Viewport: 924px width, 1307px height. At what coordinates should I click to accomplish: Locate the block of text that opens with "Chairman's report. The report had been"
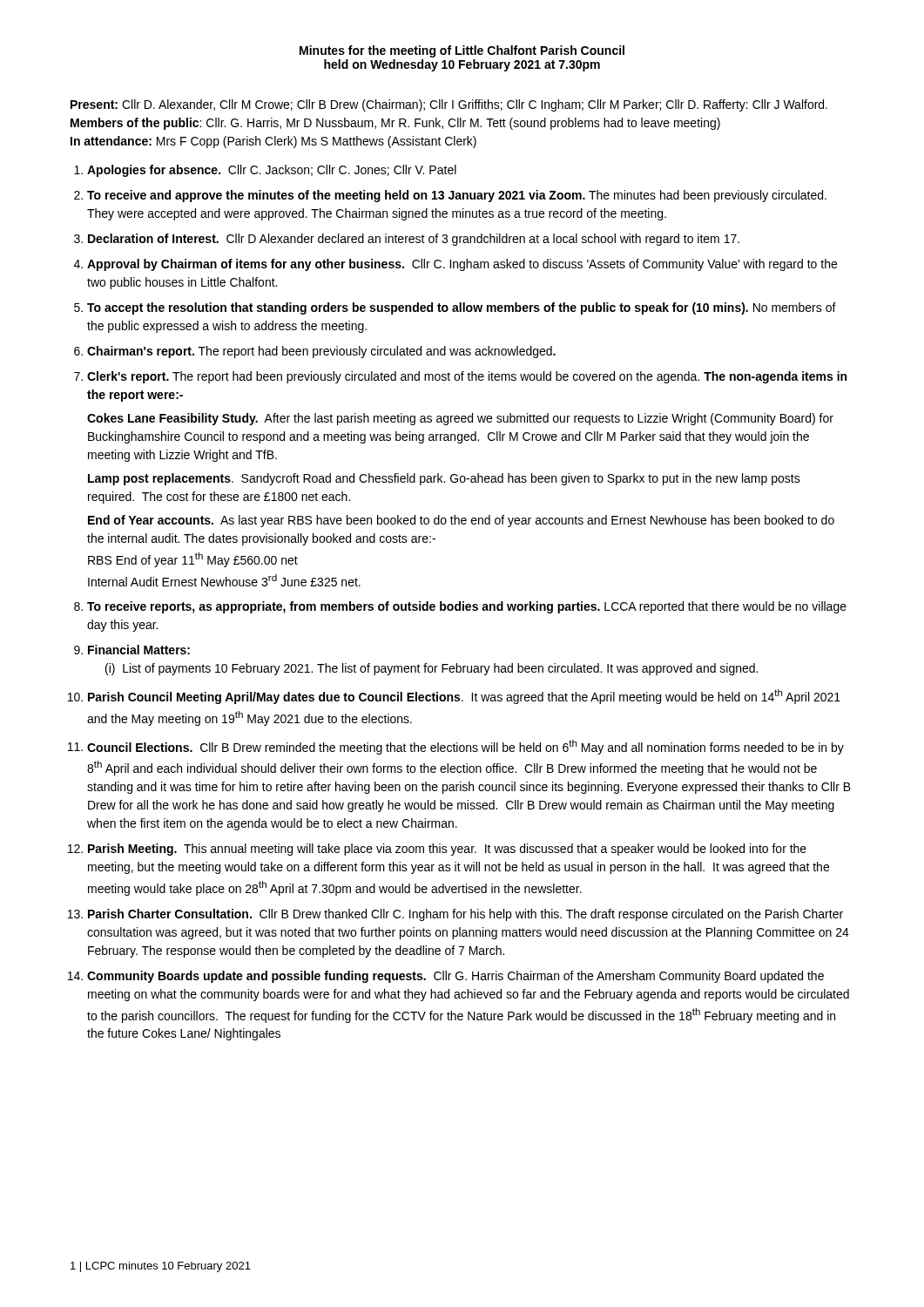tap(322, 351)
